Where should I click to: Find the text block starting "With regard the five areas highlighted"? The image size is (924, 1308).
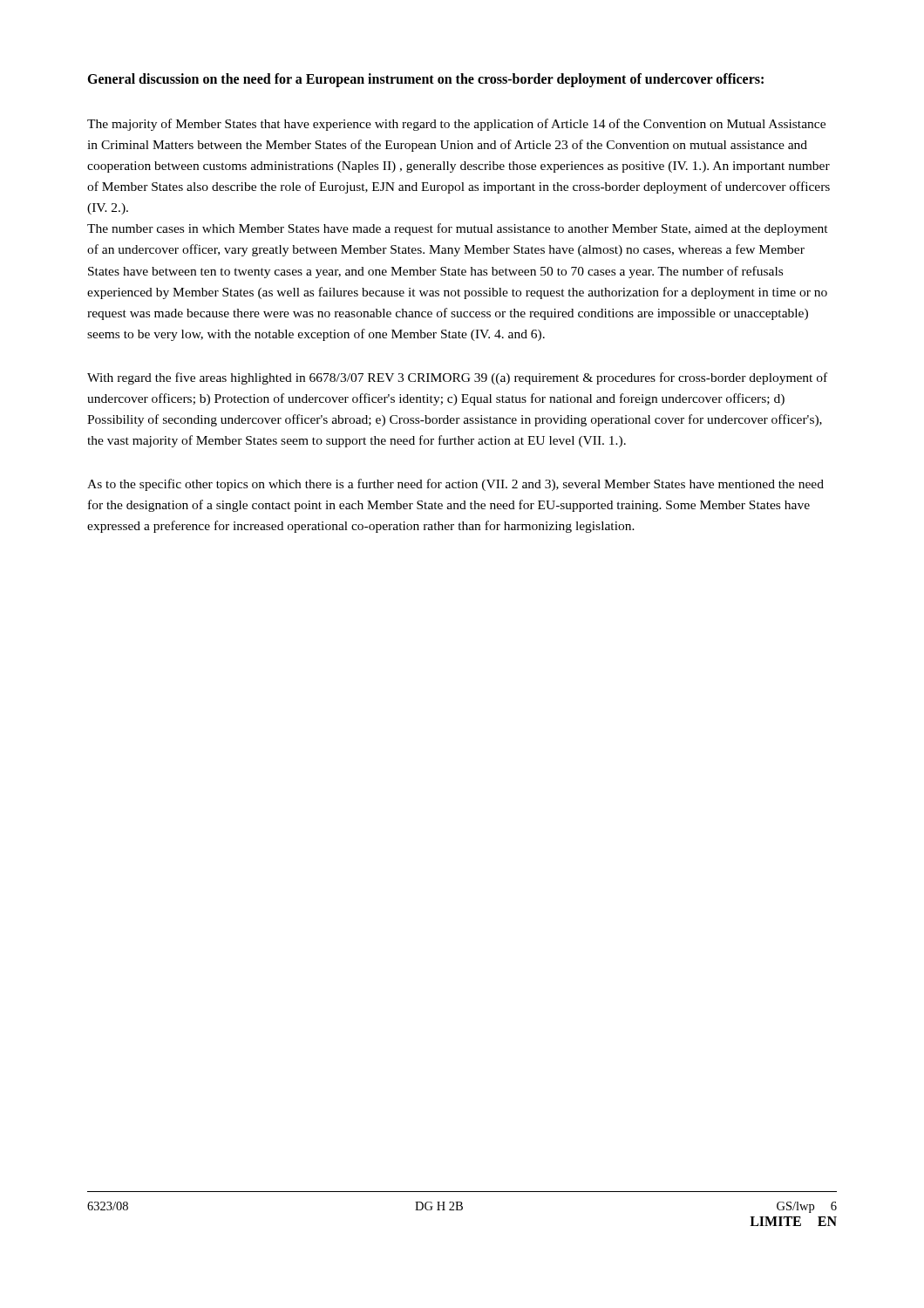(457, 408)
